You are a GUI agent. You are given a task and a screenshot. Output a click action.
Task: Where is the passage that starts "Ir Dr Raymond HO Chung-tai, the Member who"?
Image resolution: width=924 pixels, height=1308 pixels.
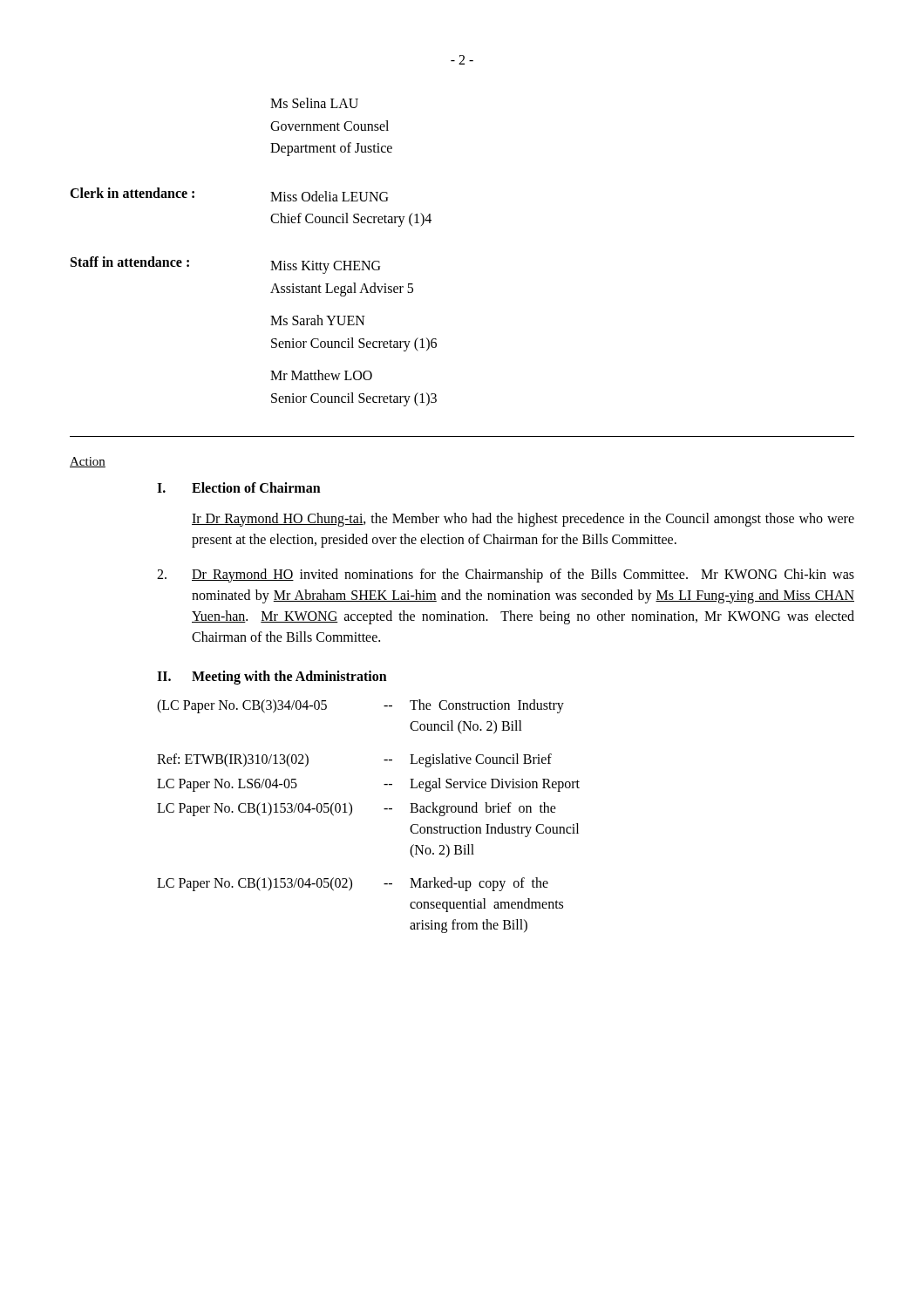pos(523,528)
